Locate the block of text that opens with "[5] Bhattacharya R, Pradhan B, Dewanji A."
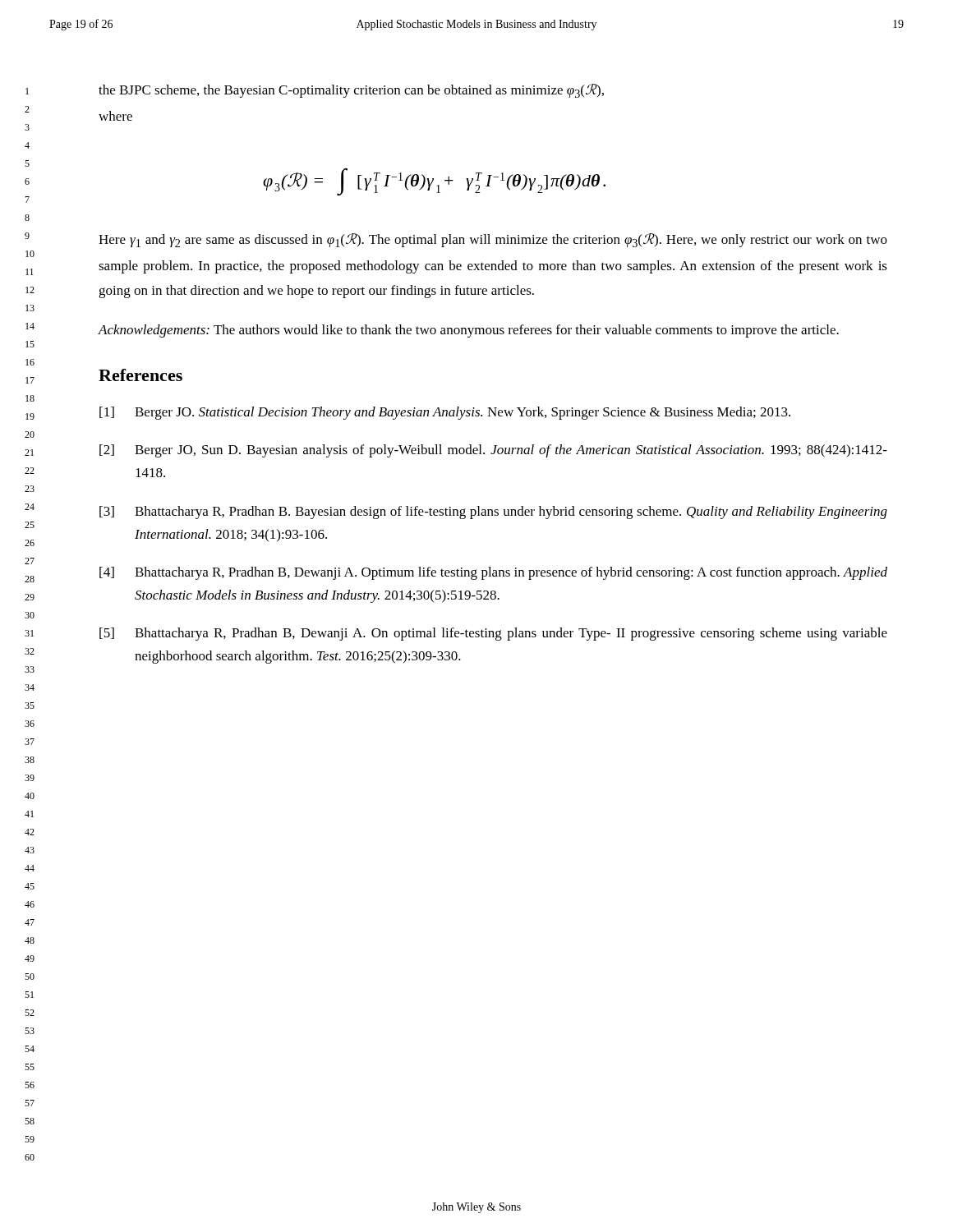The image size is (953, 1232). point(493,645)
